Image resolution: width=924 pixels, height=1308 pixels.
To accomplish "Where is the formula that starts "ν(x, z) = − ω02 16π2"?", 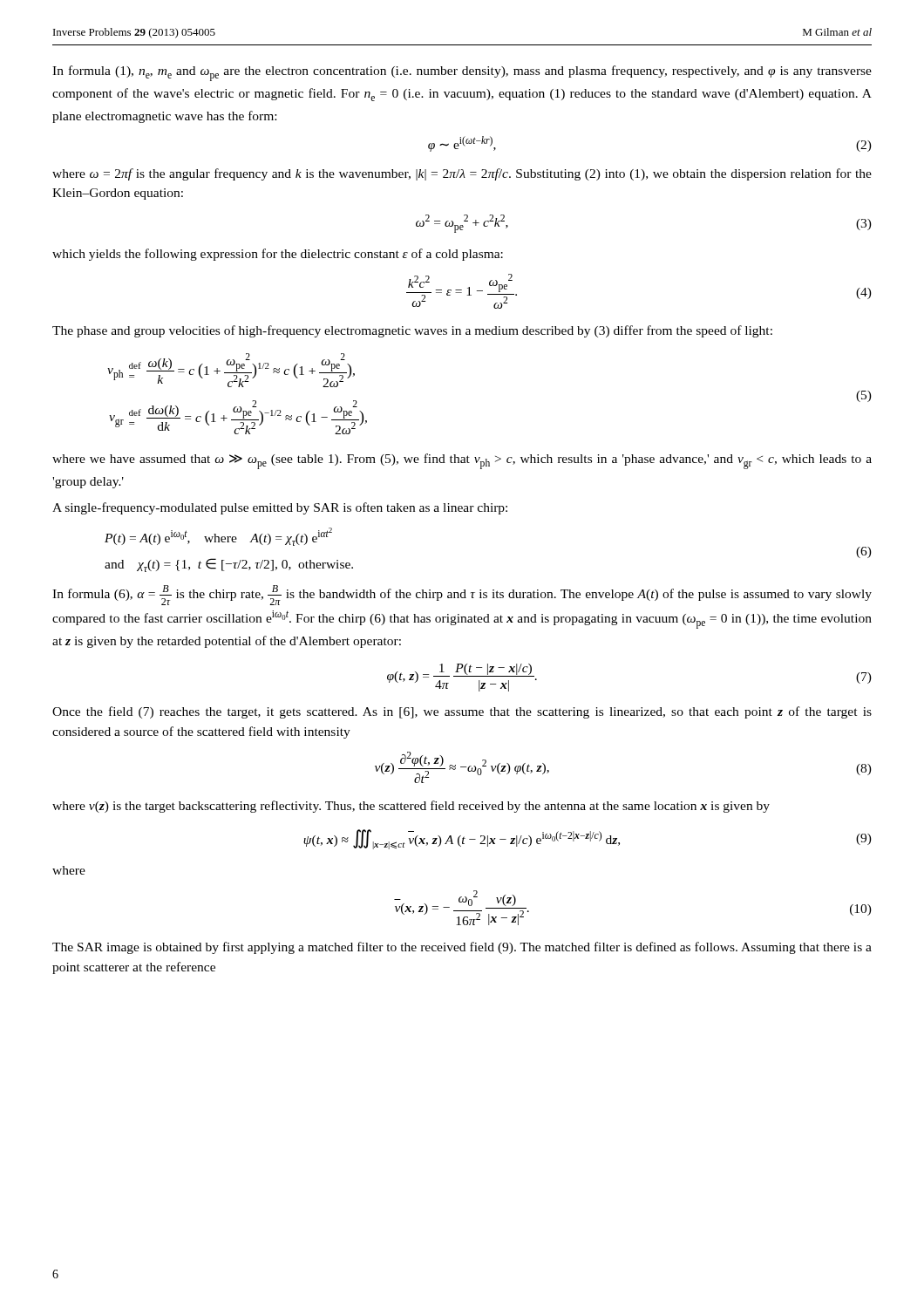I will point(462,909).
